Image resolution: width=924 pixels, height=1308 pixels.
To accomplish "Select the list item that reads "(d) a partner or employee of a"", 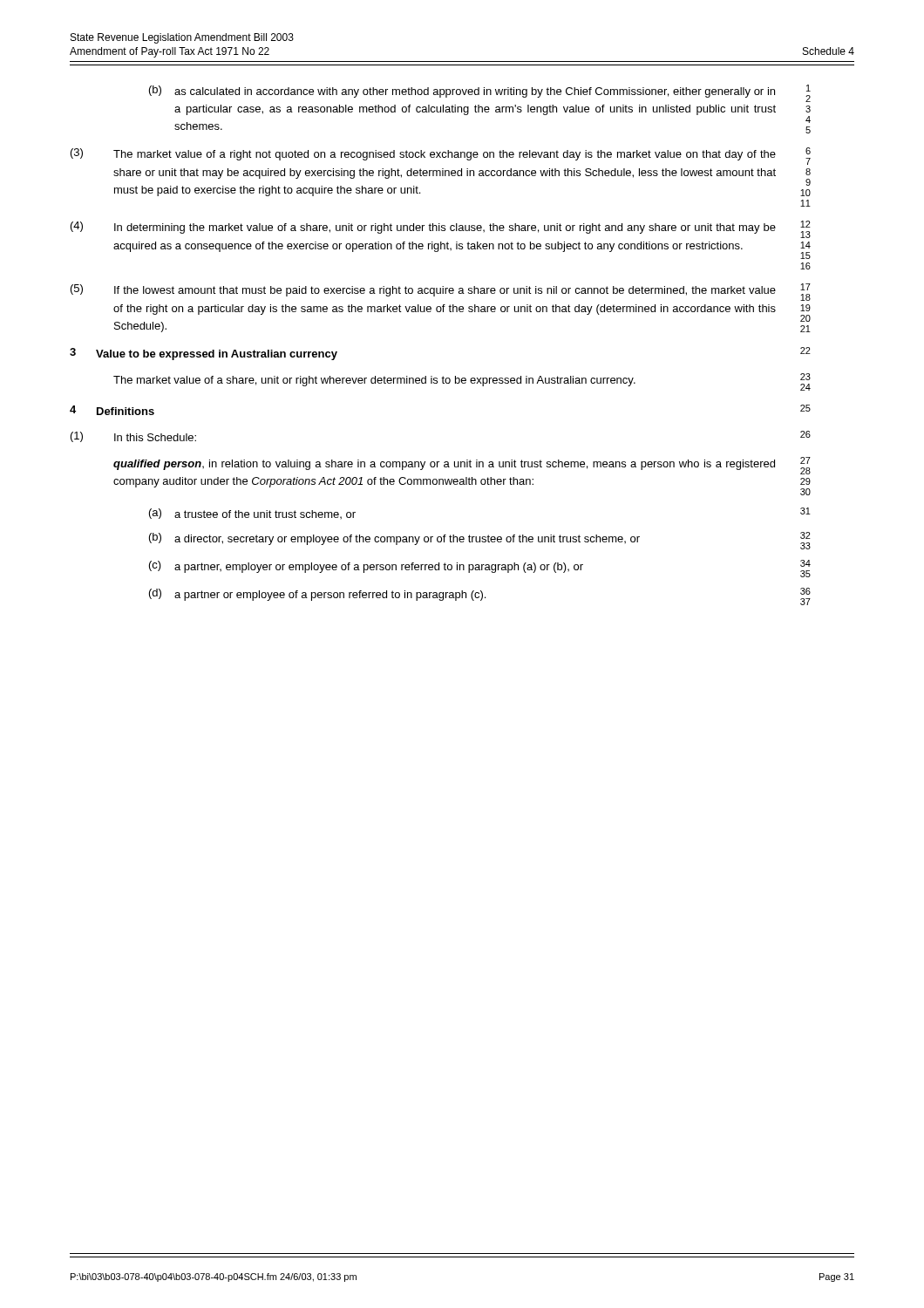I will [x=440, y=597].
